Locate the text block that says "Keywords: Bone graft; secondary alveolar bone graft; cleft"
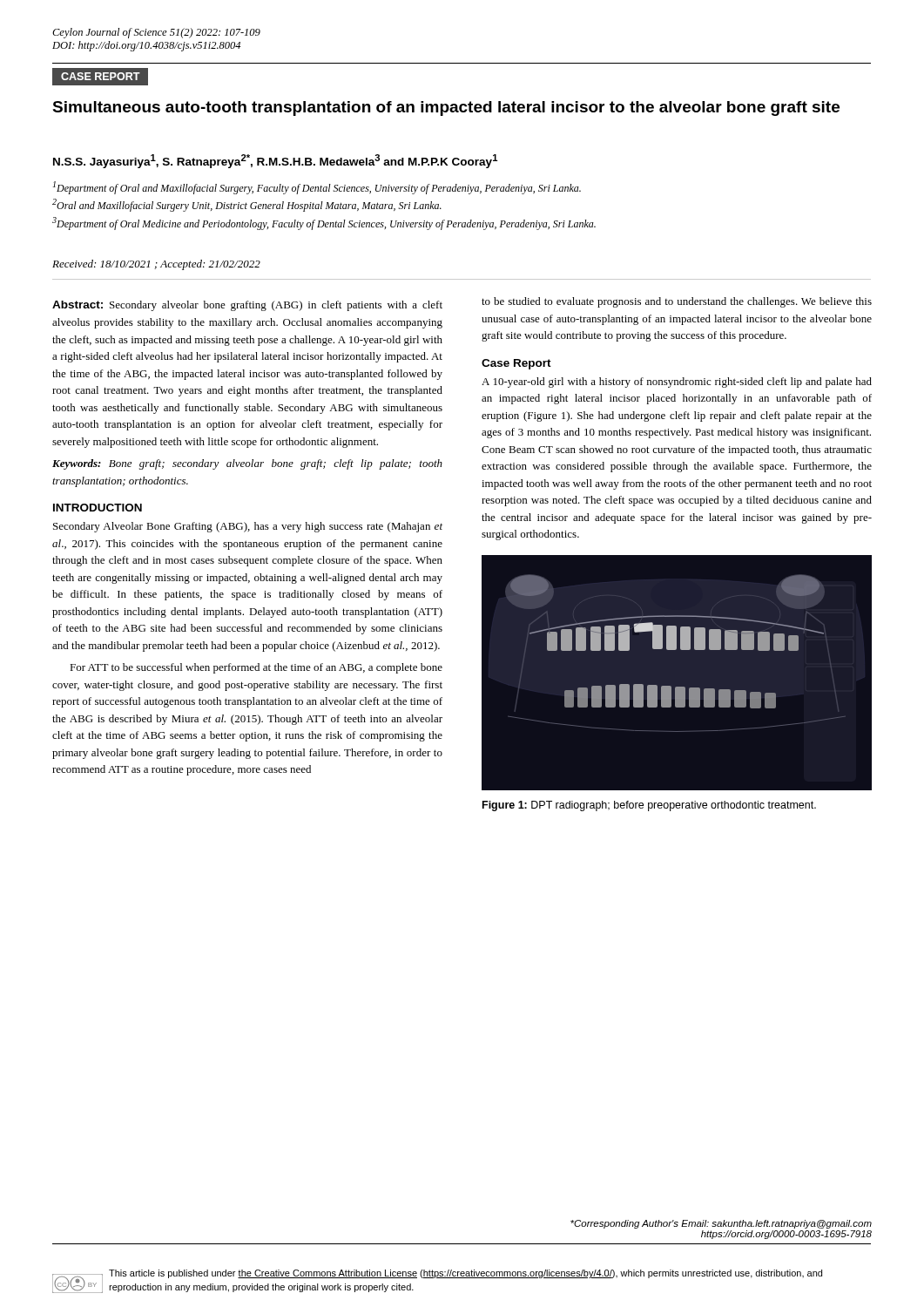 247,472
